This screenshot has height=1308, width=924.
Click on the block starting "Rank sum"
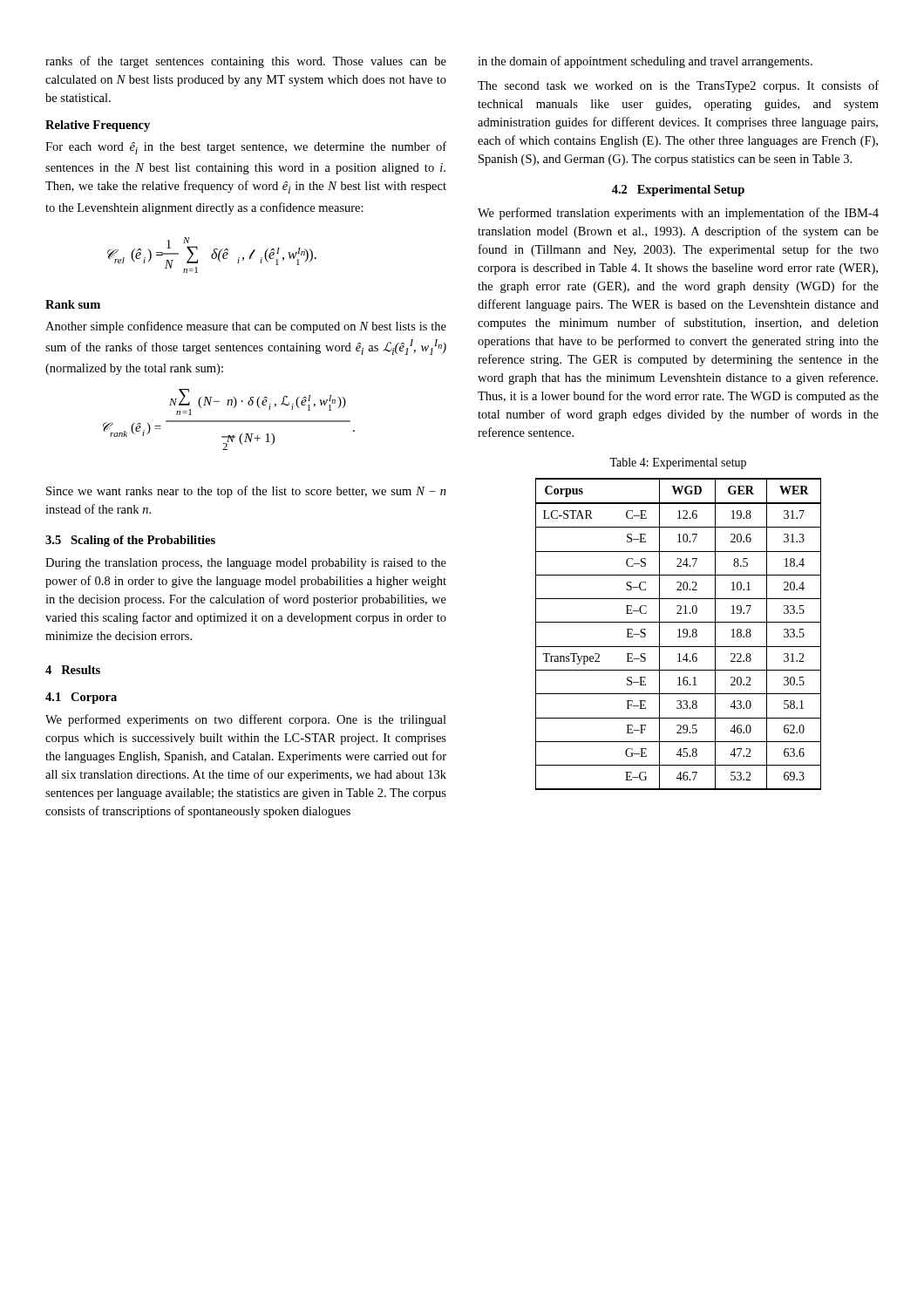click(73, 304)
